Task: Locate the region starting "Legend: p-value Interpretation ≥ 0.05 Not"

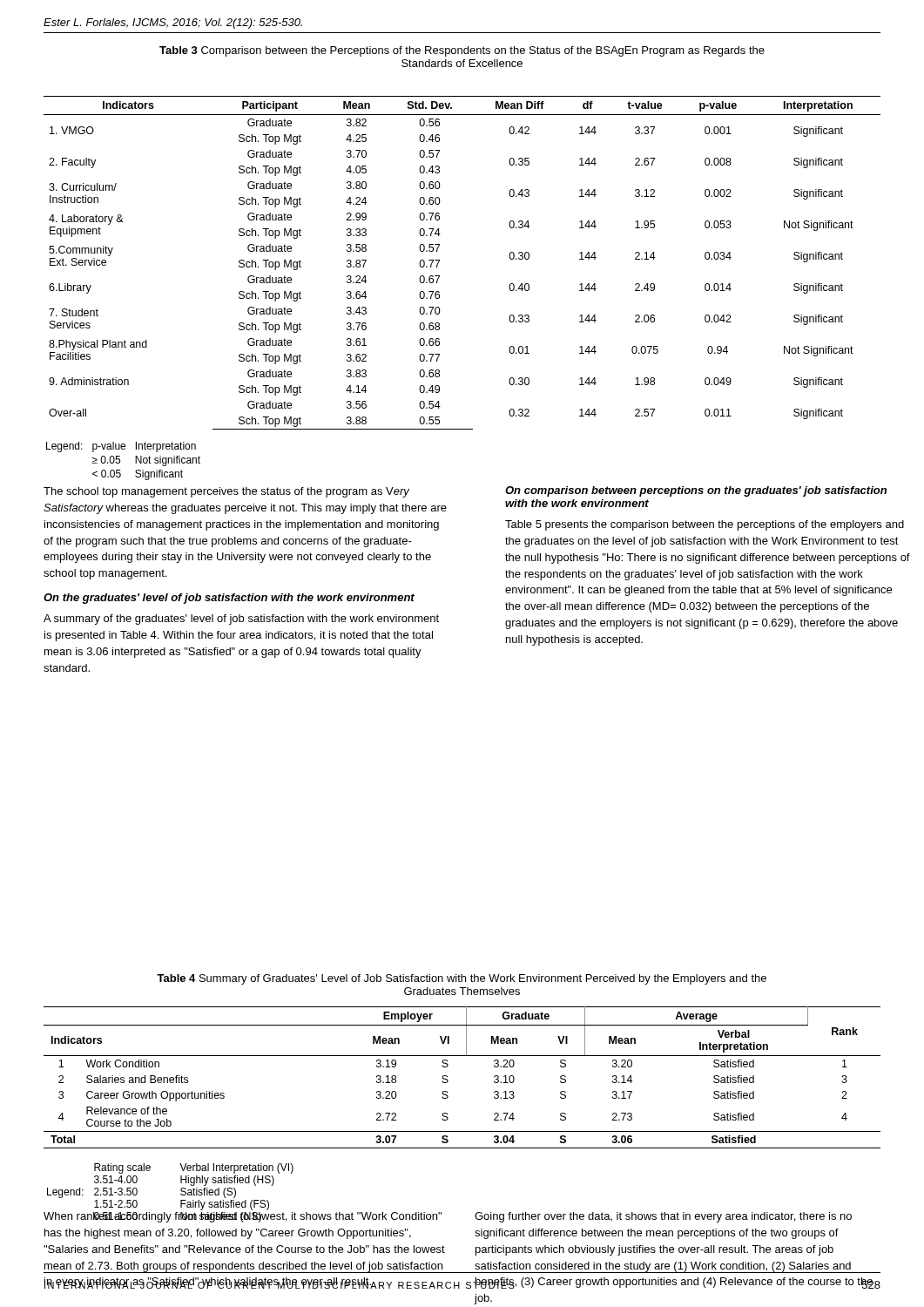Action: 126,460
